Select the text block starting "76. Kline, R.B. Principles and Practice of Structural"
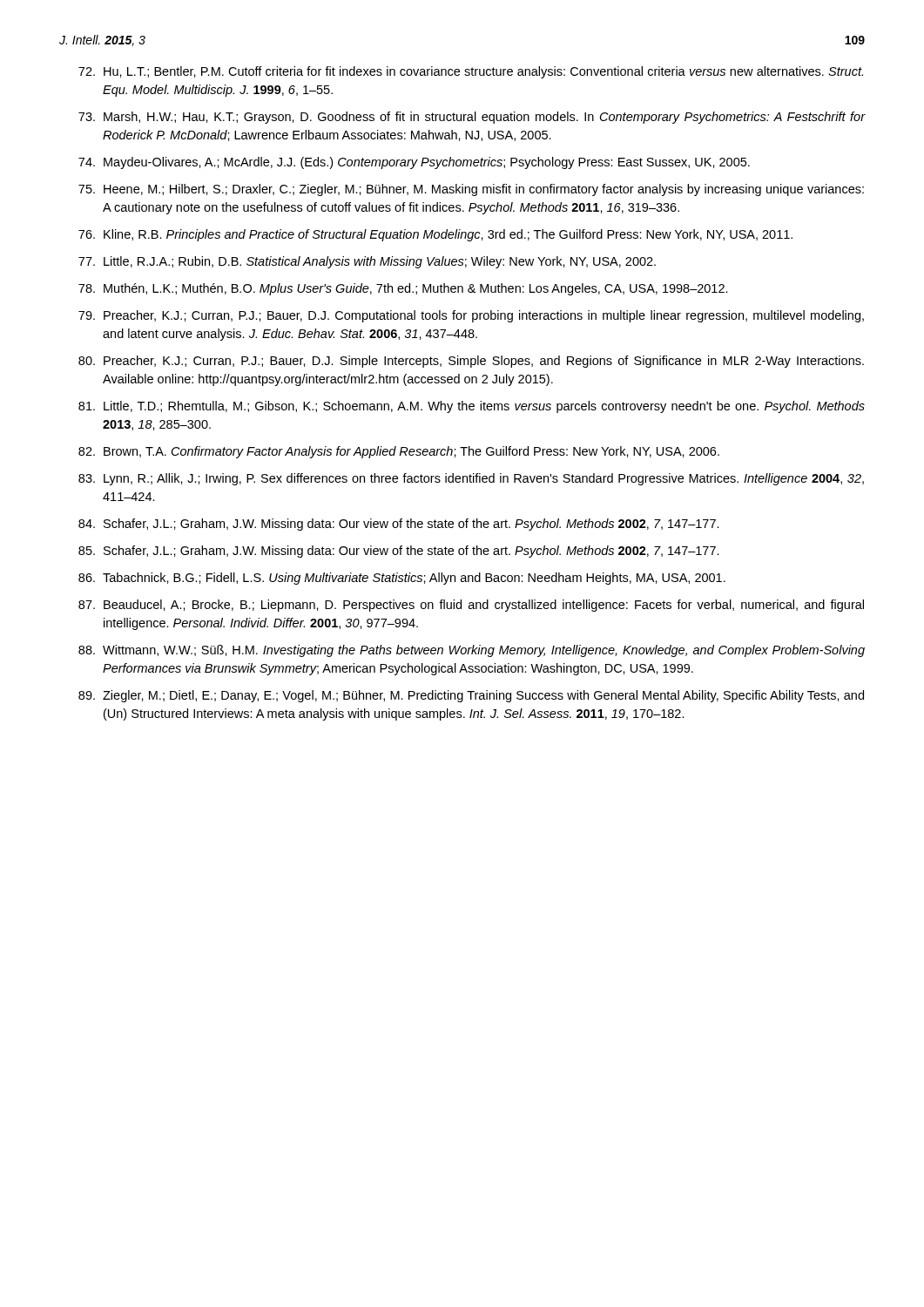The height and width of the screenshot is (1307, 924). [462, 235]
